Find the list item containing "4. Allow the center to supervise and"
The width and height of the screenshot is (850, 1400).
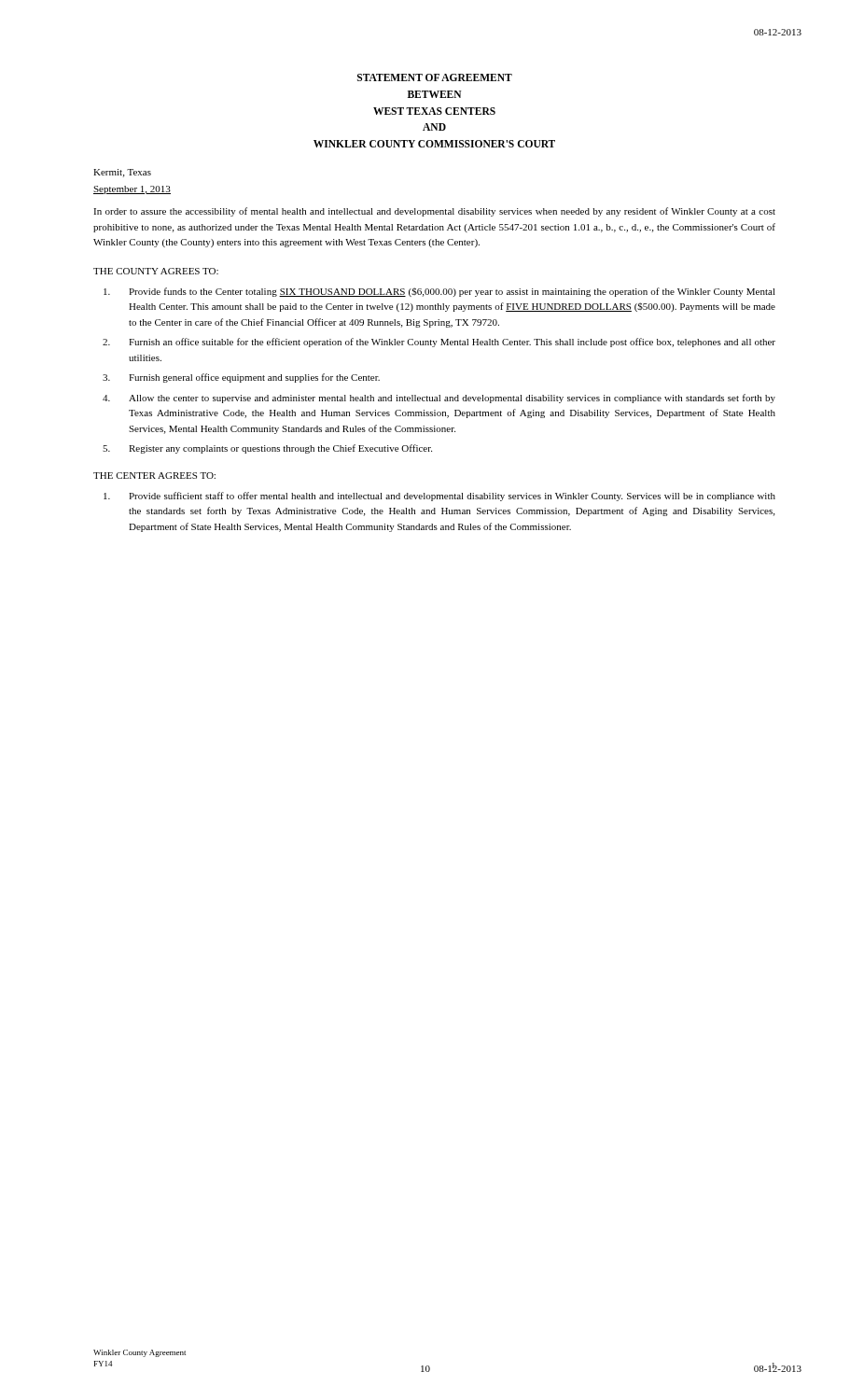coord(439,413)
